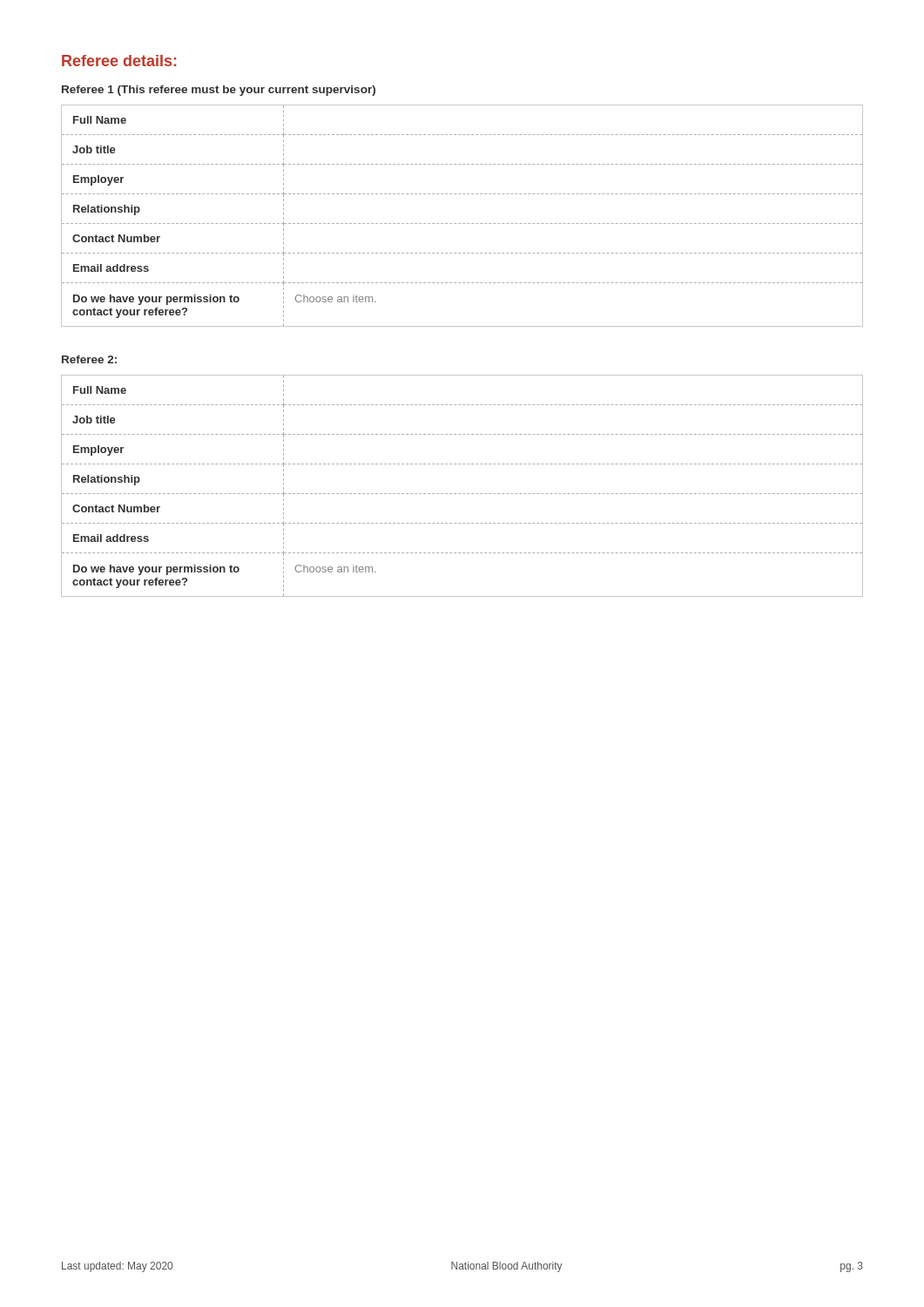The height and width of the screenshot is (1307, 924).
Task: Point to "Referee details:"
Action: tap(119, 61)
